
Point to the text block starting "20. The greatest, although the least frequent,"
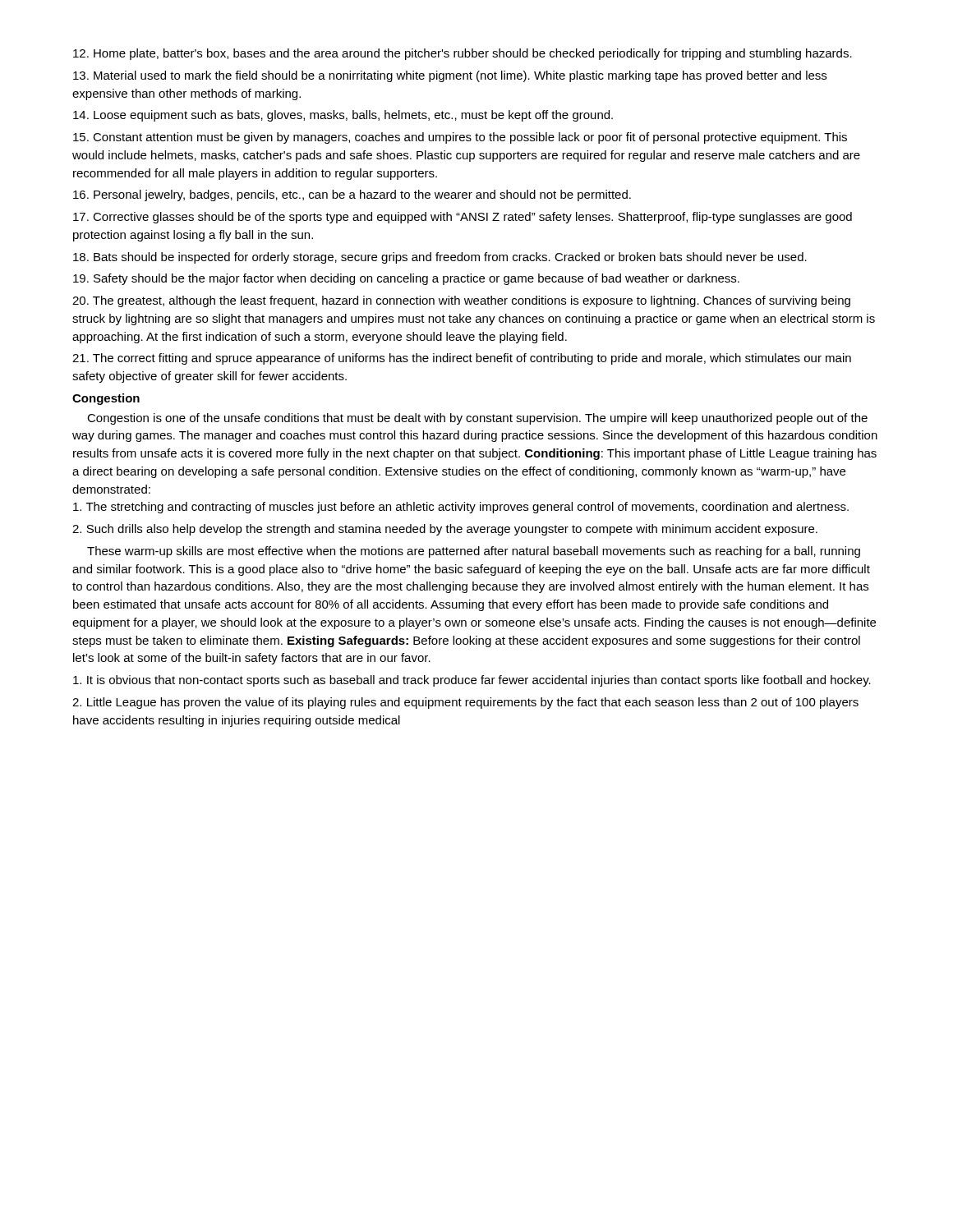(x=474, y=318)
